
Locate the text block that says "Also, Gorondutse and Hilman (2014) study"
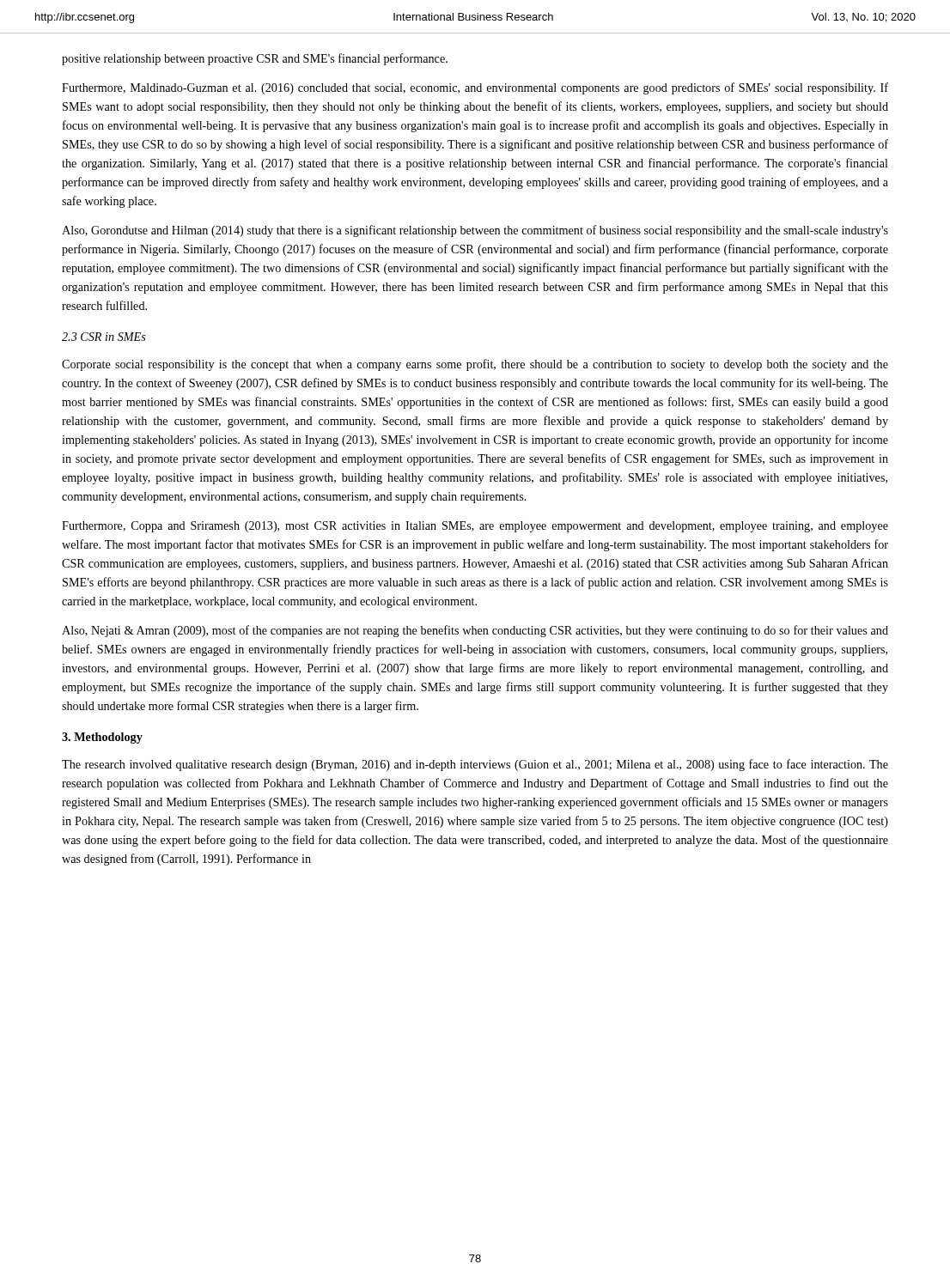[x=475, y=268]
